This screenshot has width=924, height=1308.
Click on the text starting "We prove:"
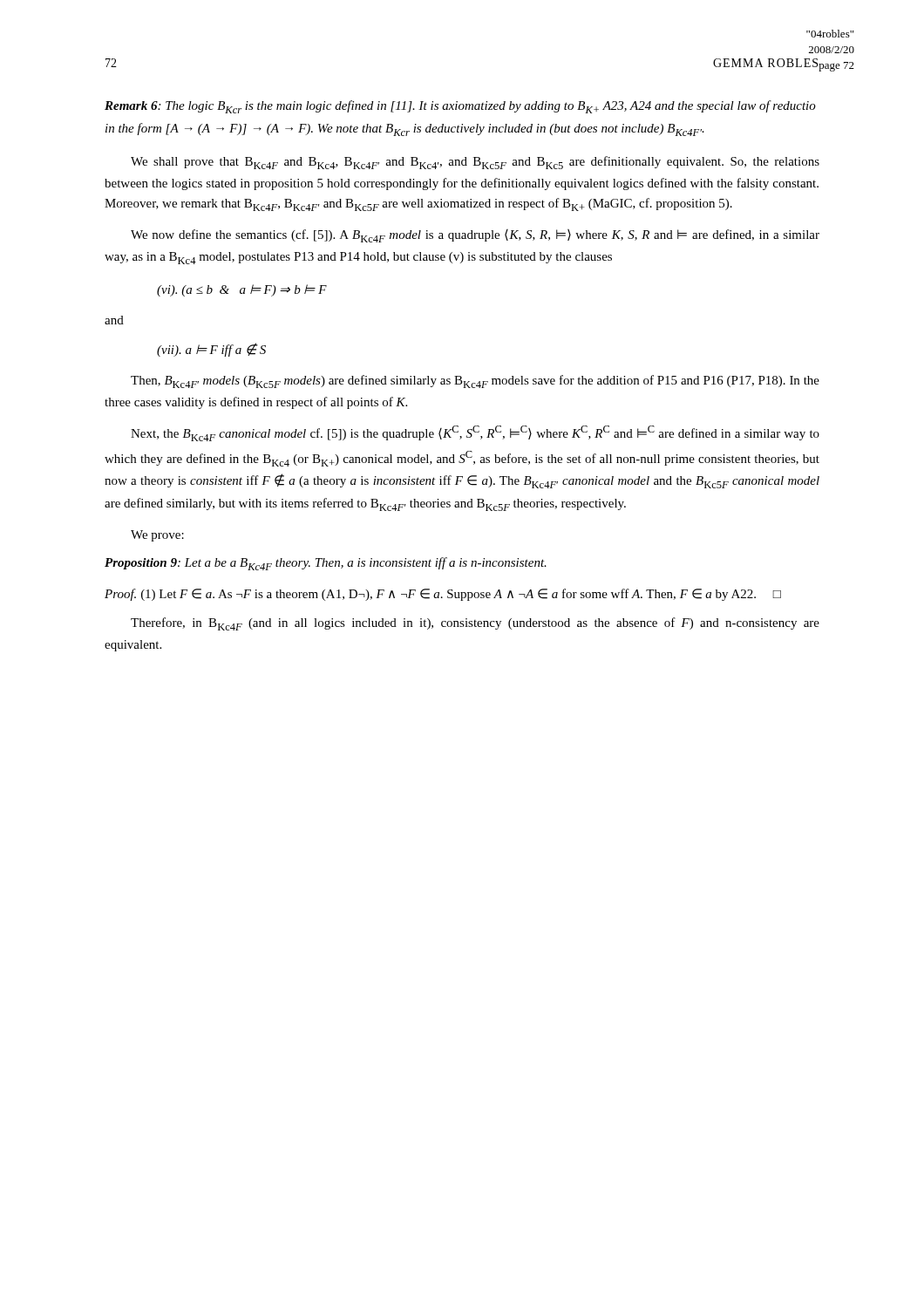(158, 534)
